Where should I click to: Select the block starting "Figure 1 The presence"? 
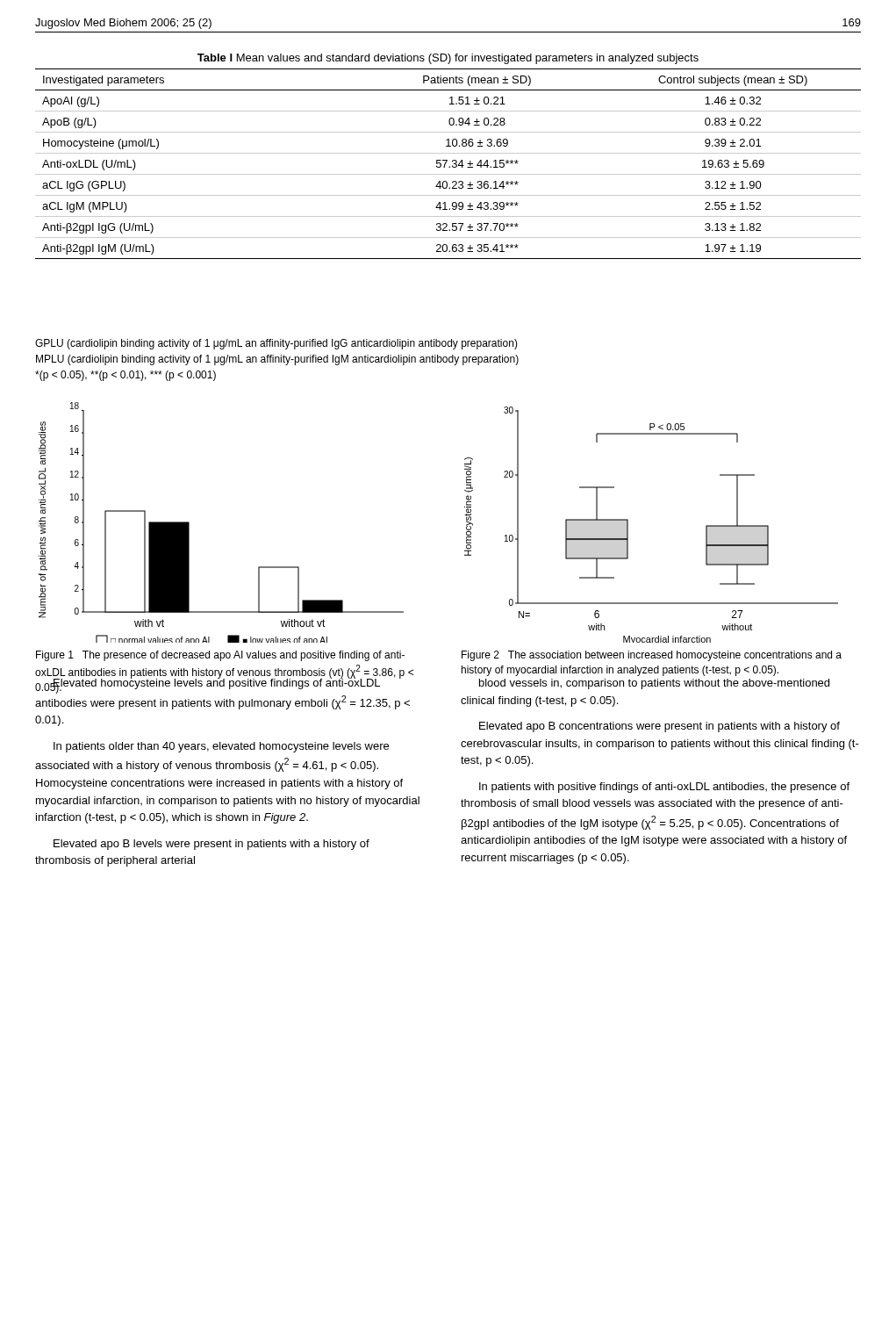click(x=224, y=671)
